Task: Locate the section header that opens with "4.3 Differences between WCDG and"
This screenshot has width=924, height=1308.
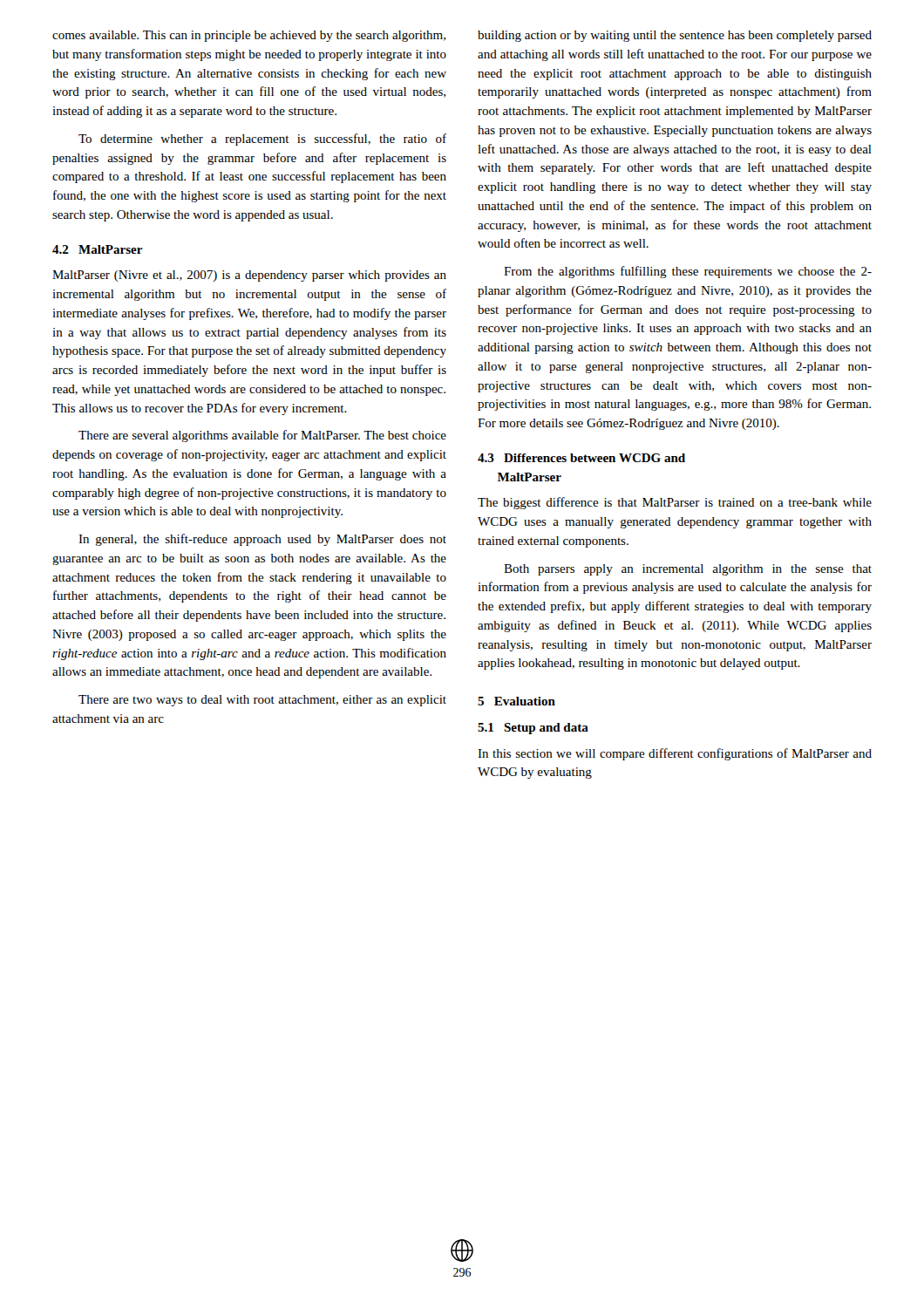Action: point(582,467)
